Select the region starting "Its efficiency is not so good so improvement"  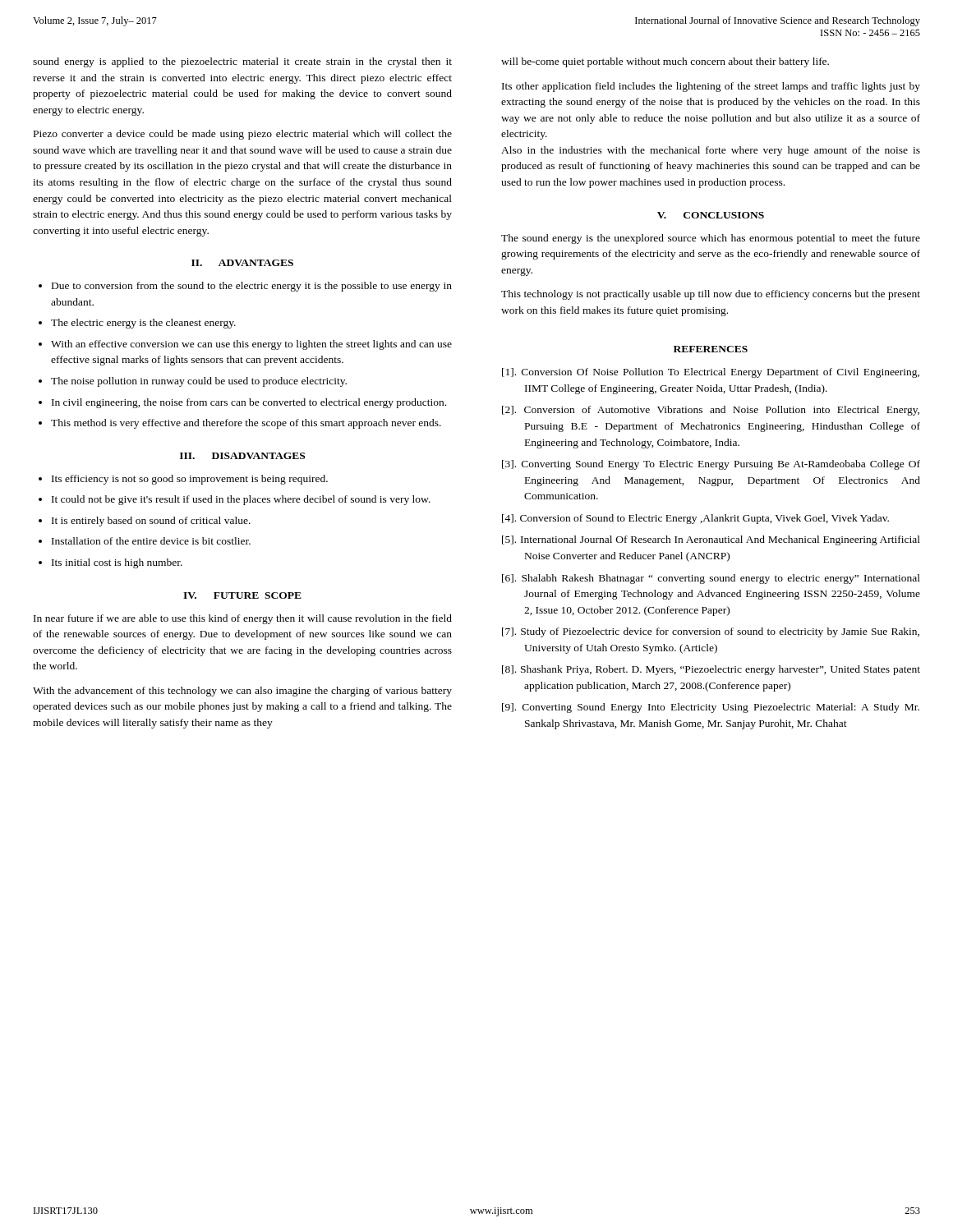190,478
